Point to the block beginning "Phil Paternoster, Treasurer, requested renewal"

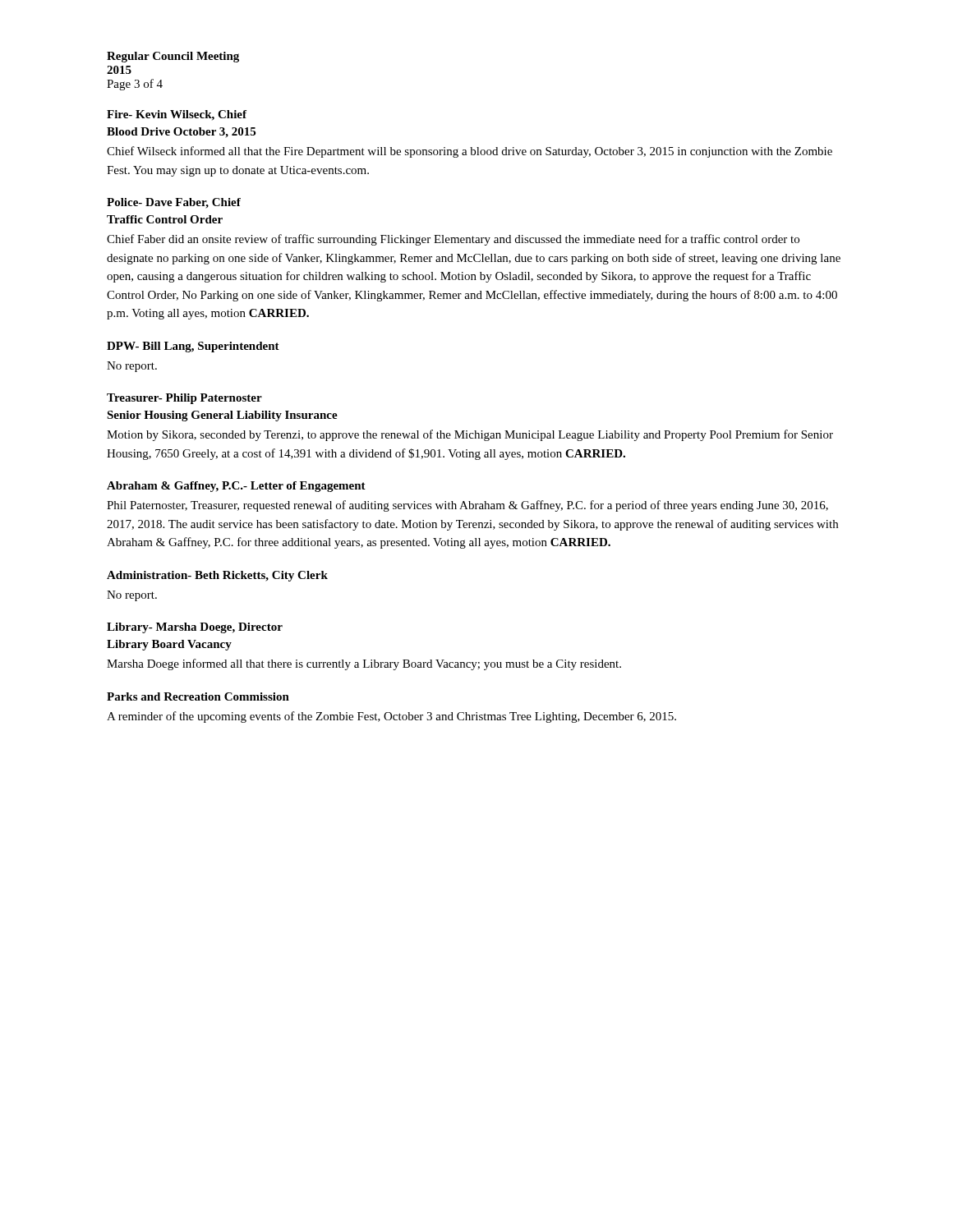pos(476,524)
